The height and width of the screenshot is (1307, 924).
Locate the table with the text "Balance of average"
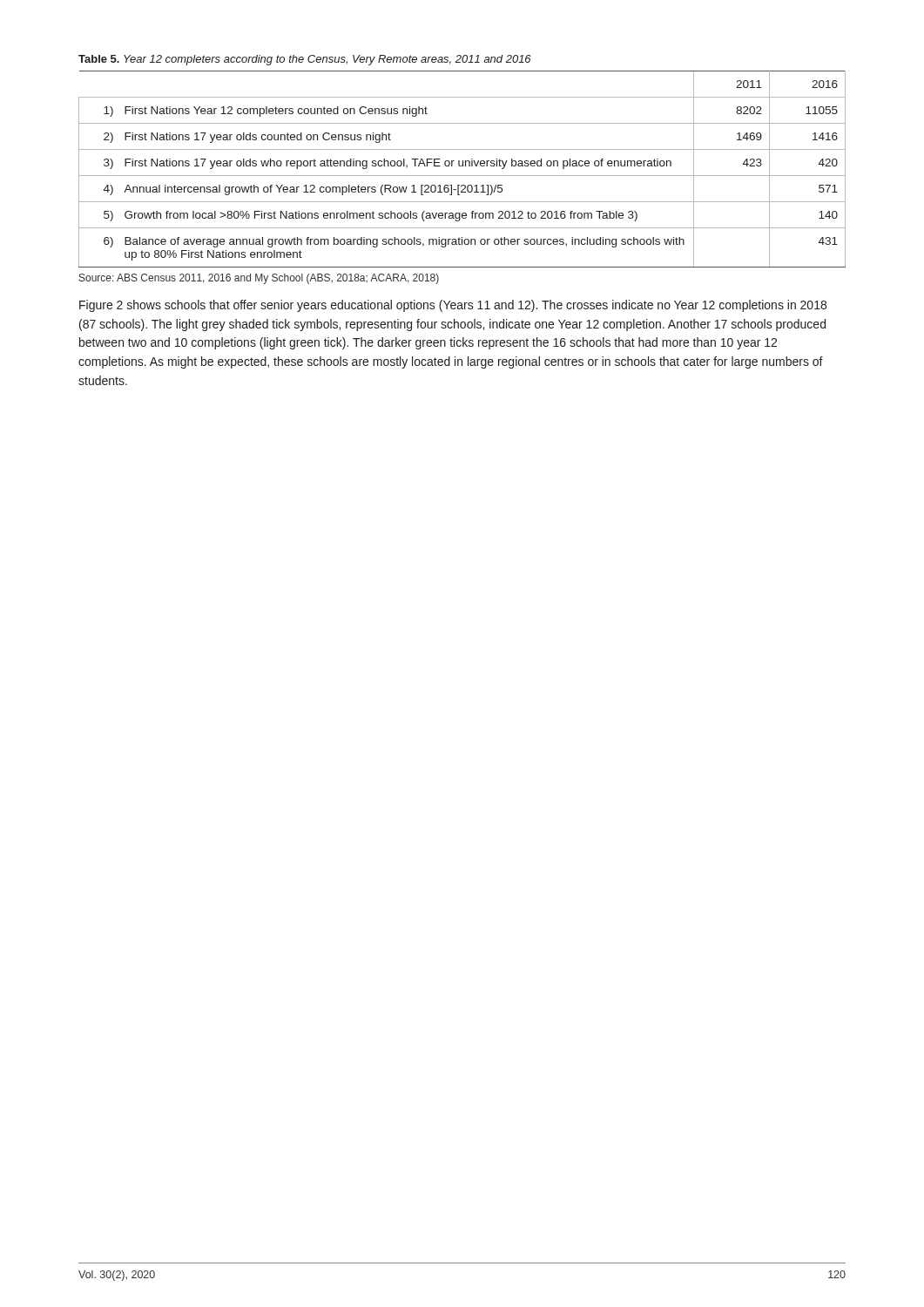coord(462,169)
